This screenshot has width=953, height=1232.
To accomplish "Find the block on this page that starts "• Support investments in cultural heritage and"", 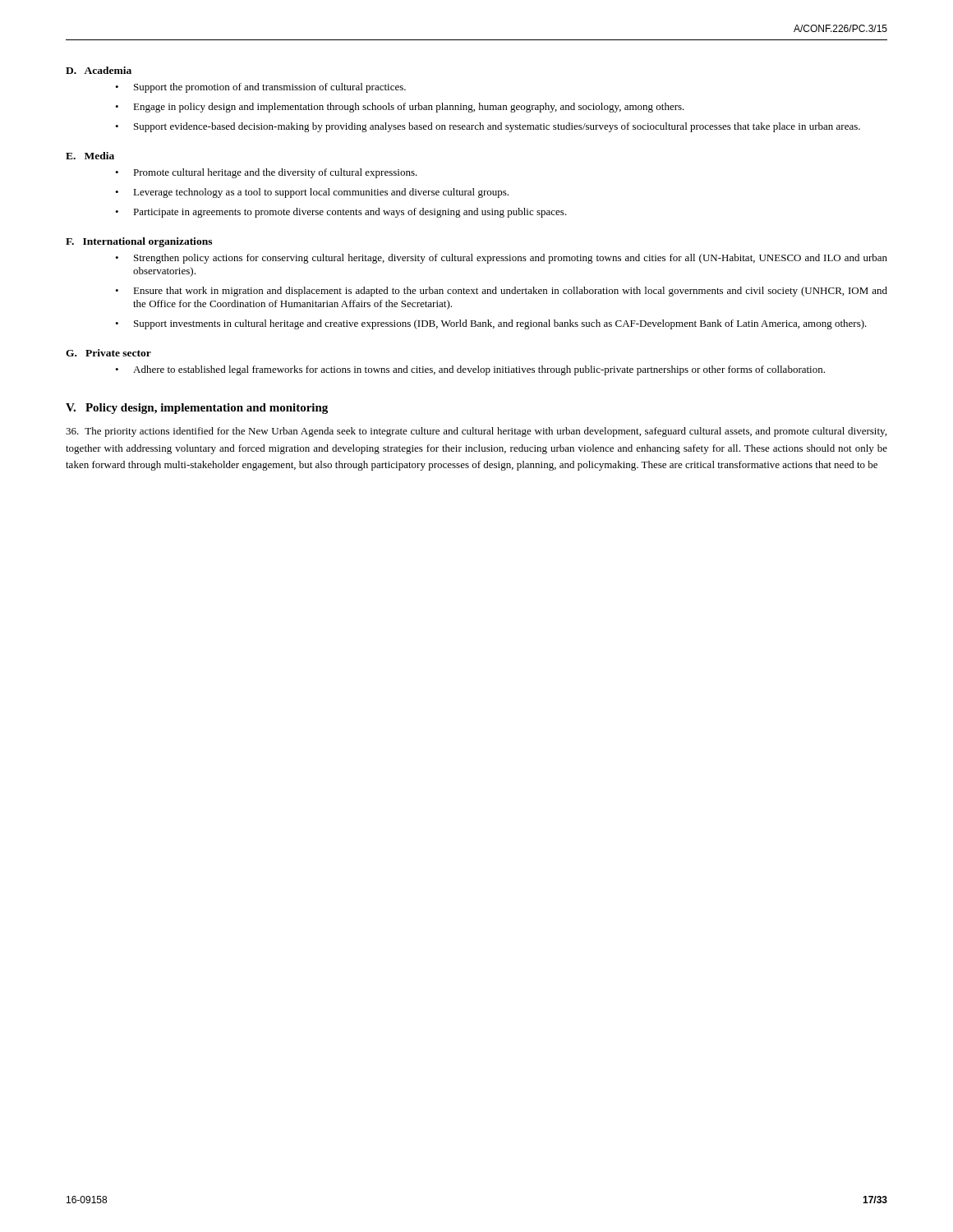I will click(x=501, y=324).
